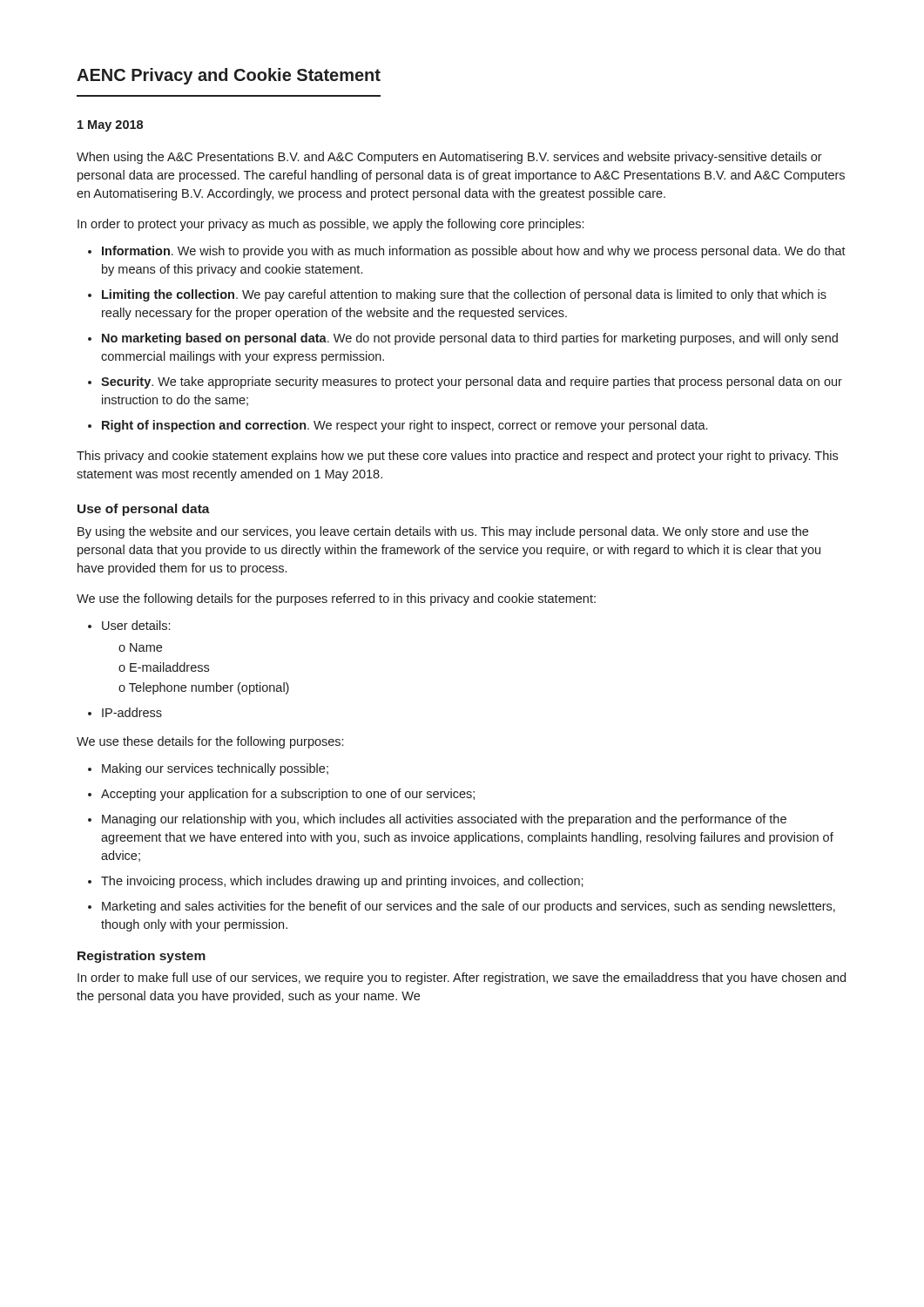Viewport: 924px width, 1307px height.
Task: Select the element starting "In order to protect"
Action: pyautogui.click(x=331, y=224)
